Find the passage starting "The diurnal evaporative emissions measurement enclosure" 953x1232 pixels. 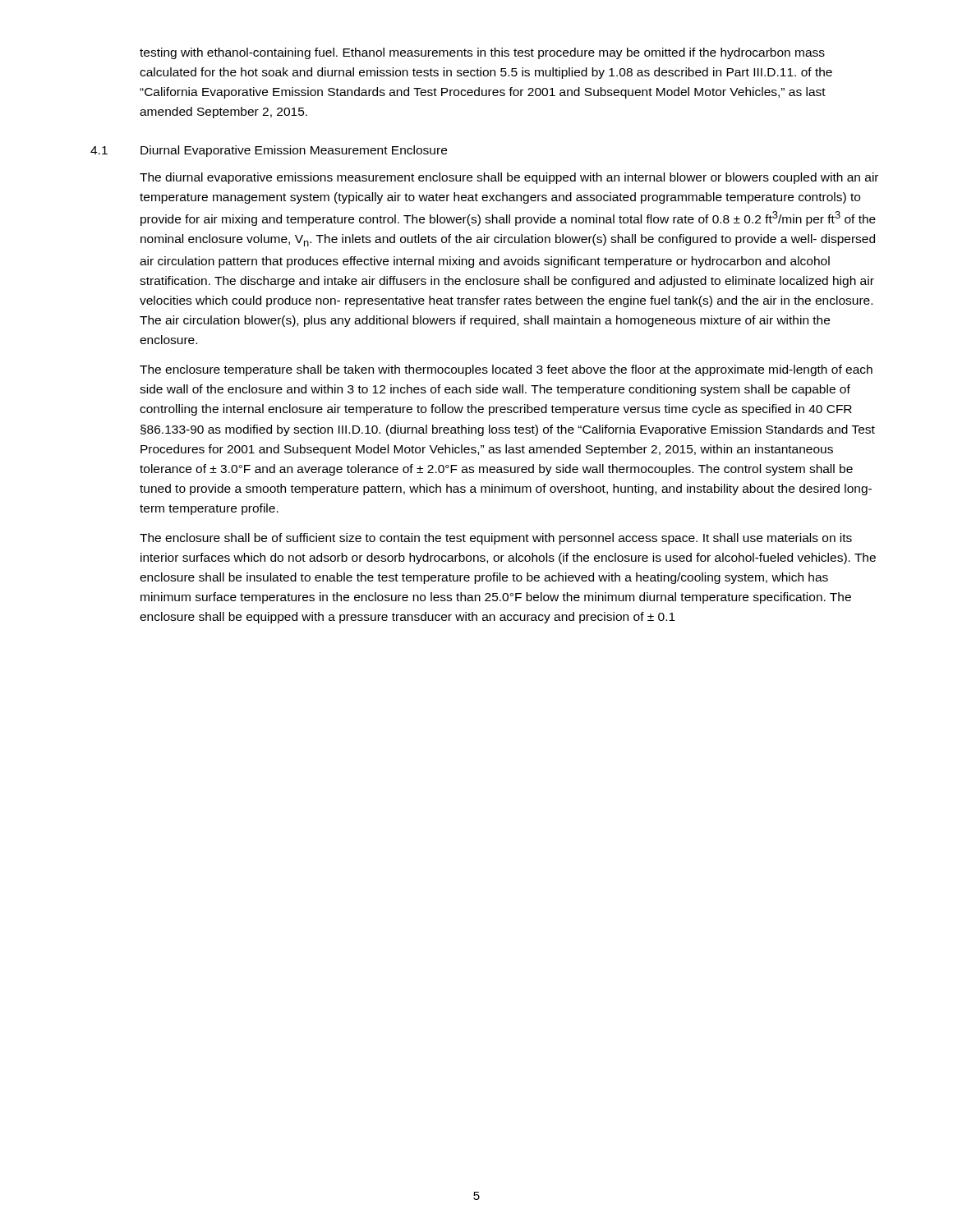pyautogui.click(x=509, y=258)
